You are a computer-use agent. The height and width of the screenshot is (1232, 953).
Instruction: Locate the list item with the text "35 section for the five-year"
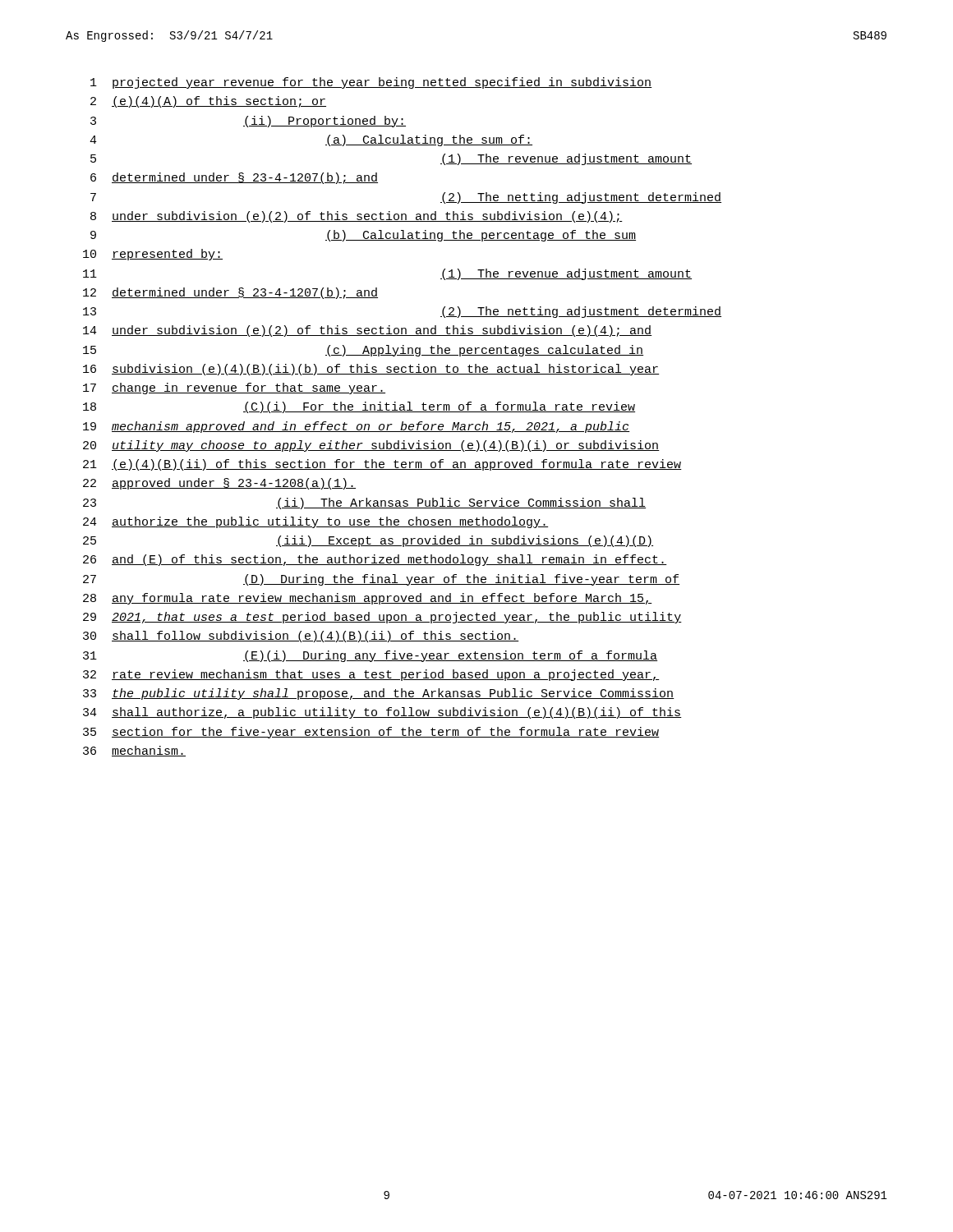tap(476, 733)
